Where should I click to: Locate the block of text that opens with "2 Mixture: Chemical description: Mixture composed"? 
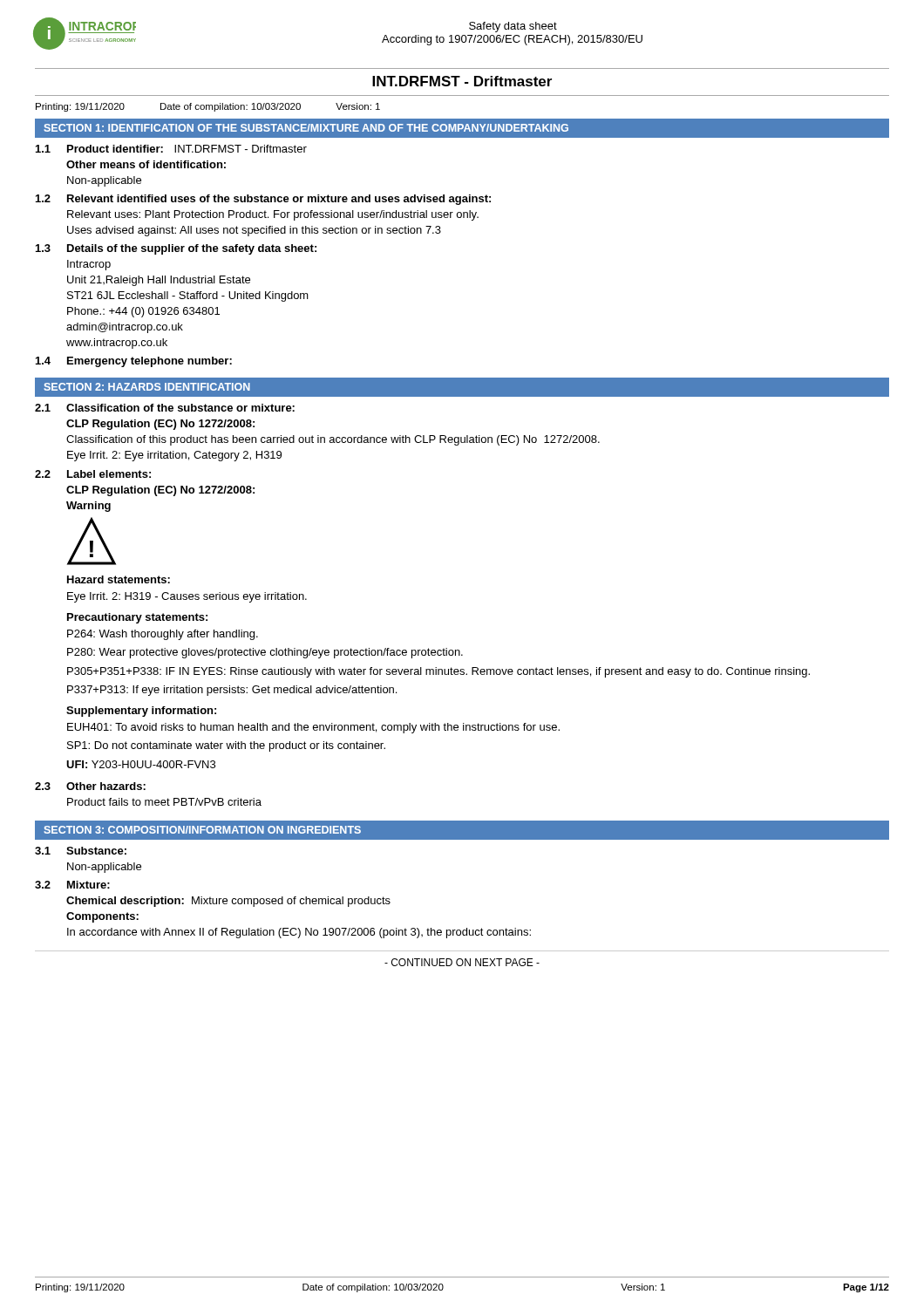point(72,885)
